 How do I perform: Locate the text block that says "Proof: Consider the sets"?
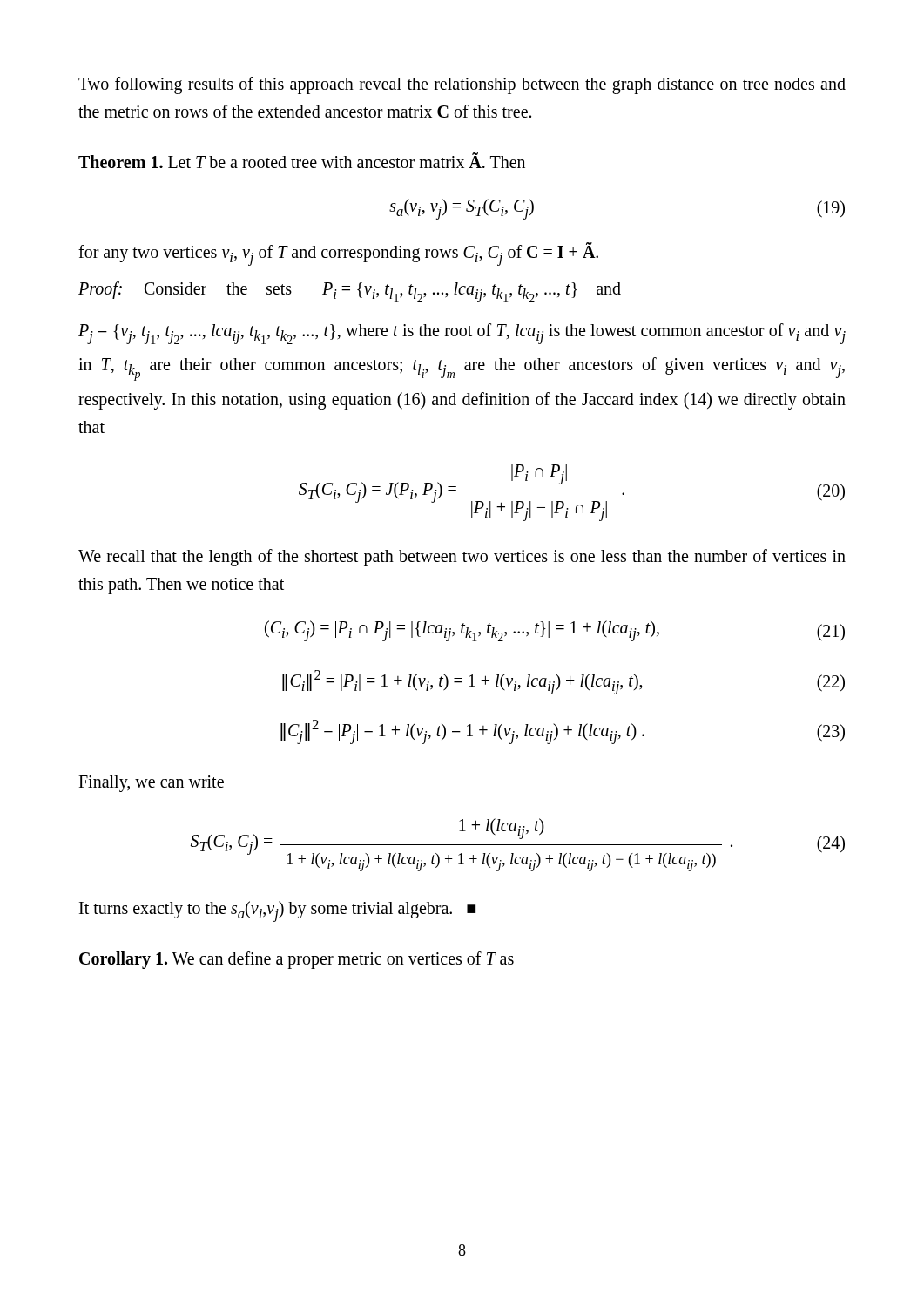(350, 290)
